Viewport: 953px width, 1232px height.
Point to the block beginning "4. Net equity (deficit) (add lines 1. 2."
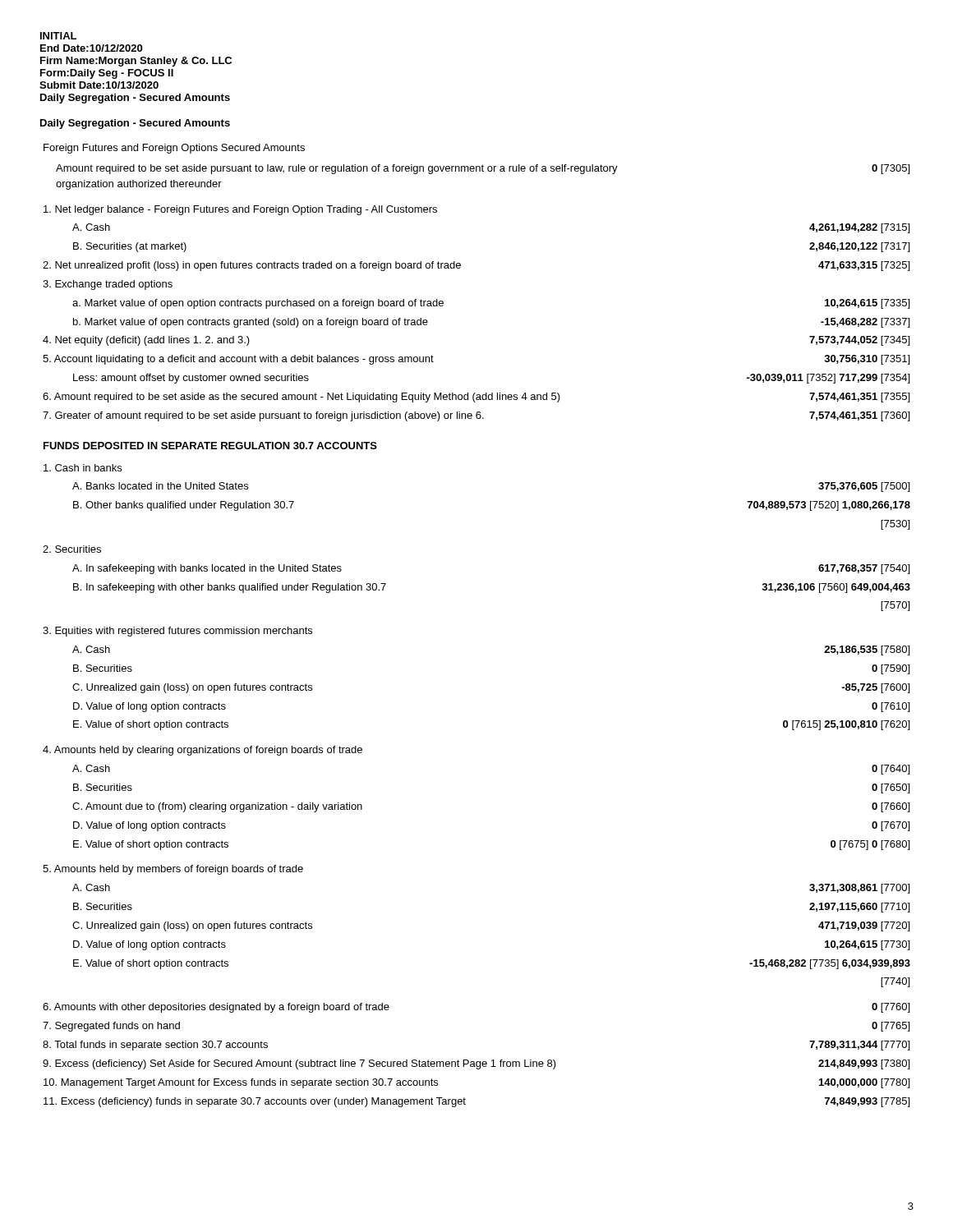click(x=145, y=340)
